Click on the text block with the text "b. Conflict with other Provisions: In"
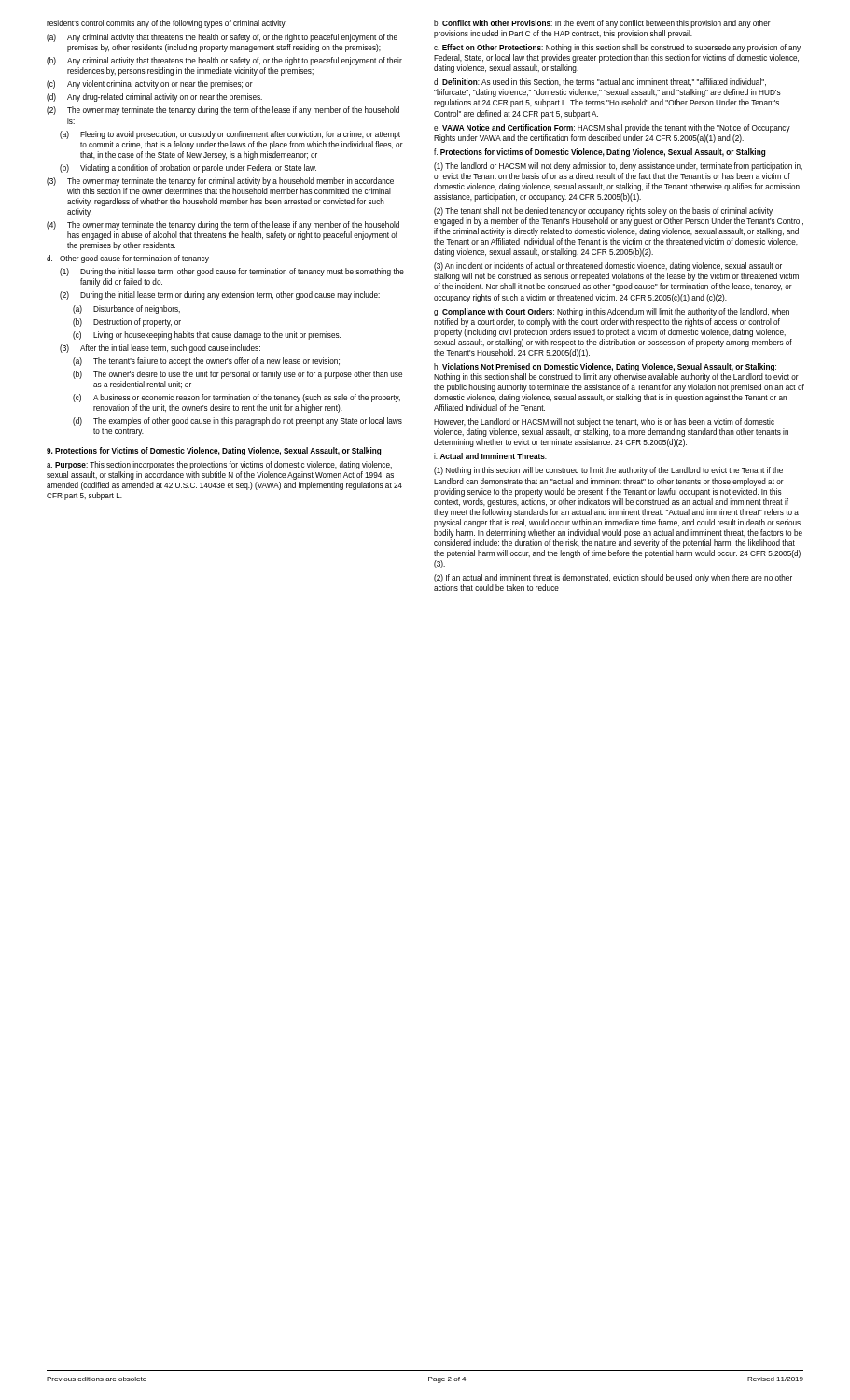 [619, 29]
